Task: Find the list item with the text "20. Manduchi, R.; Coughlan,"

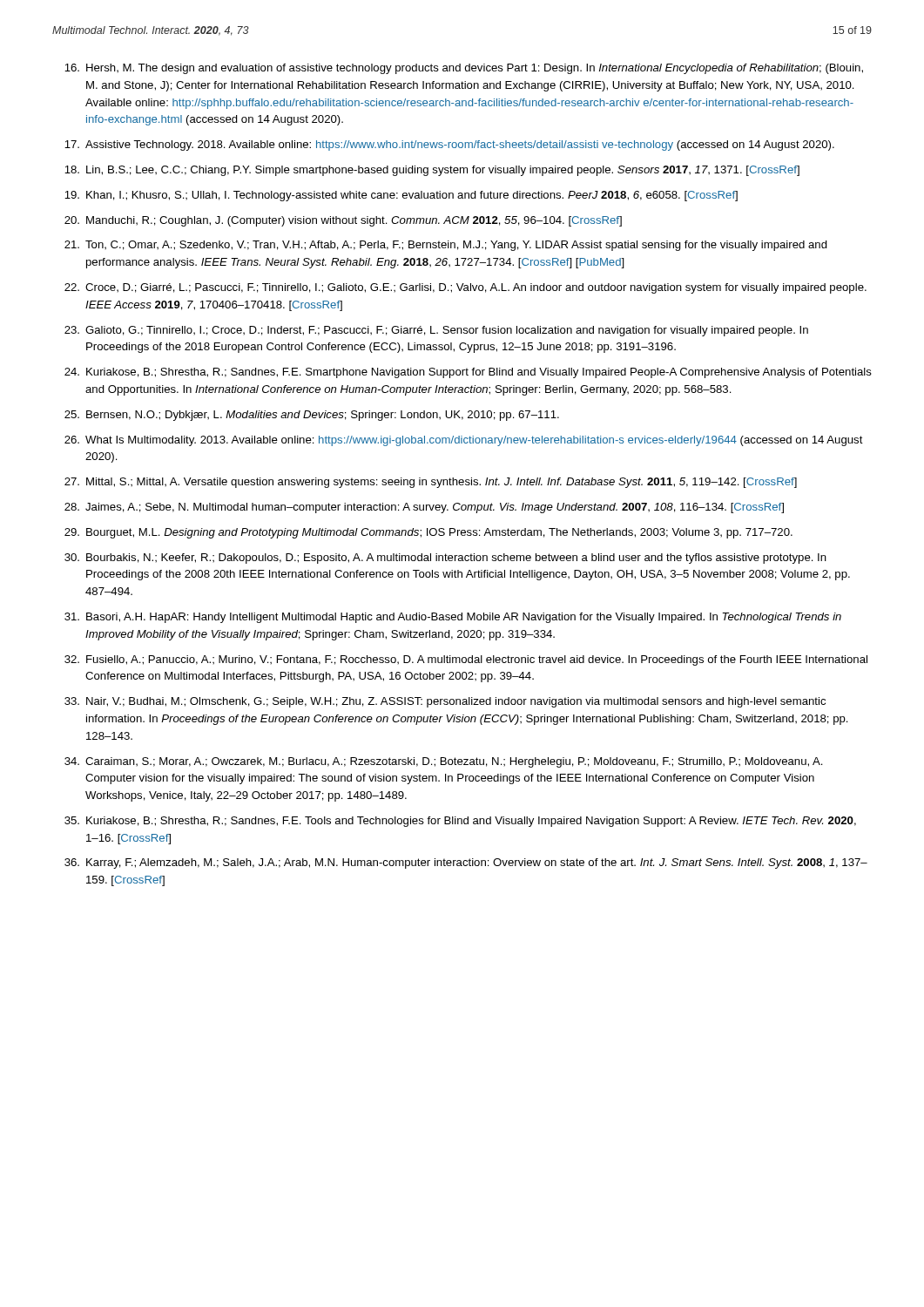Action: click(x=462, y=220)
